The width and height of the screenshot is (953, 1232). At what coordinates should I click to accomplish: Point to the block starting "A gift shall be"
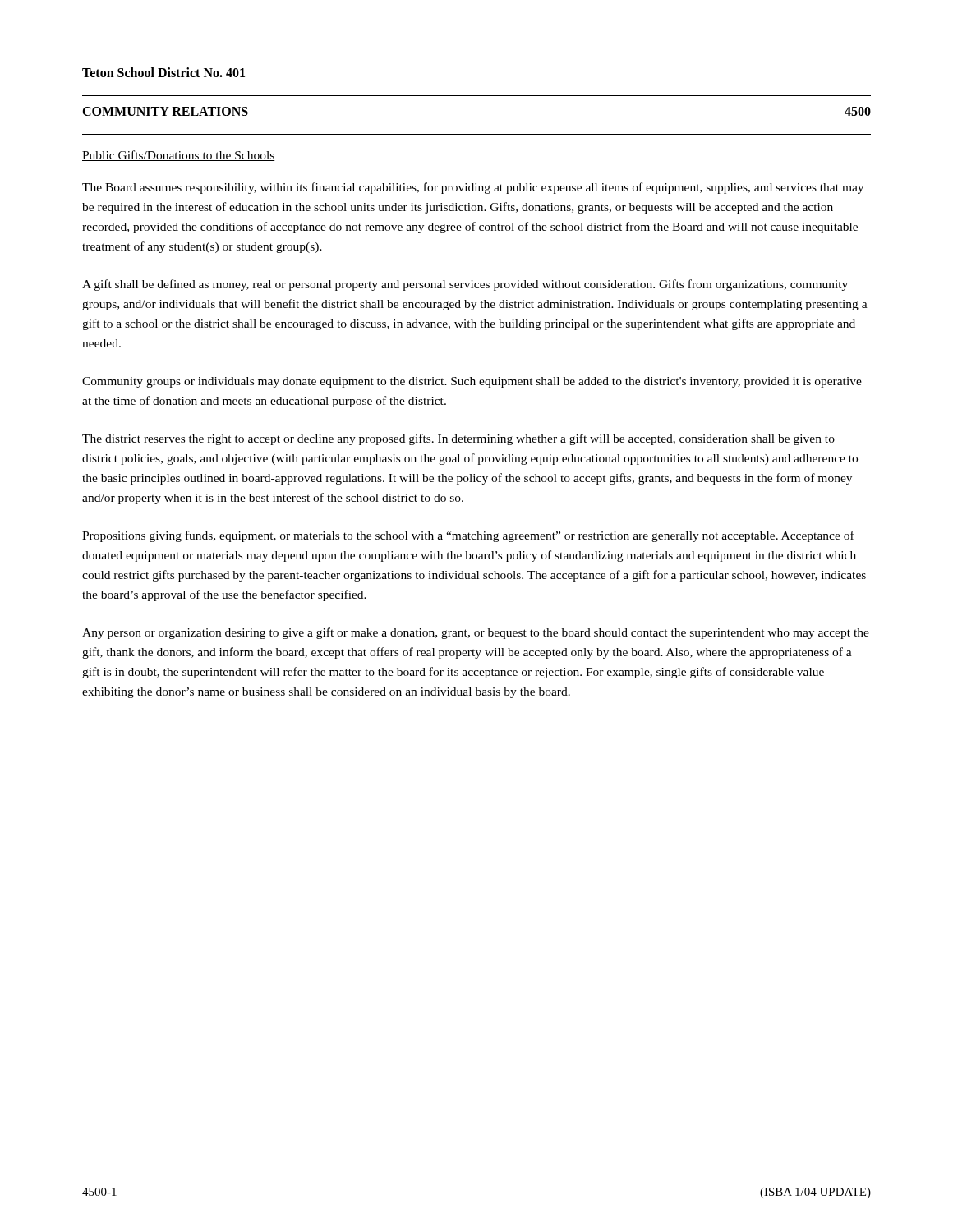tap(475, 313)
